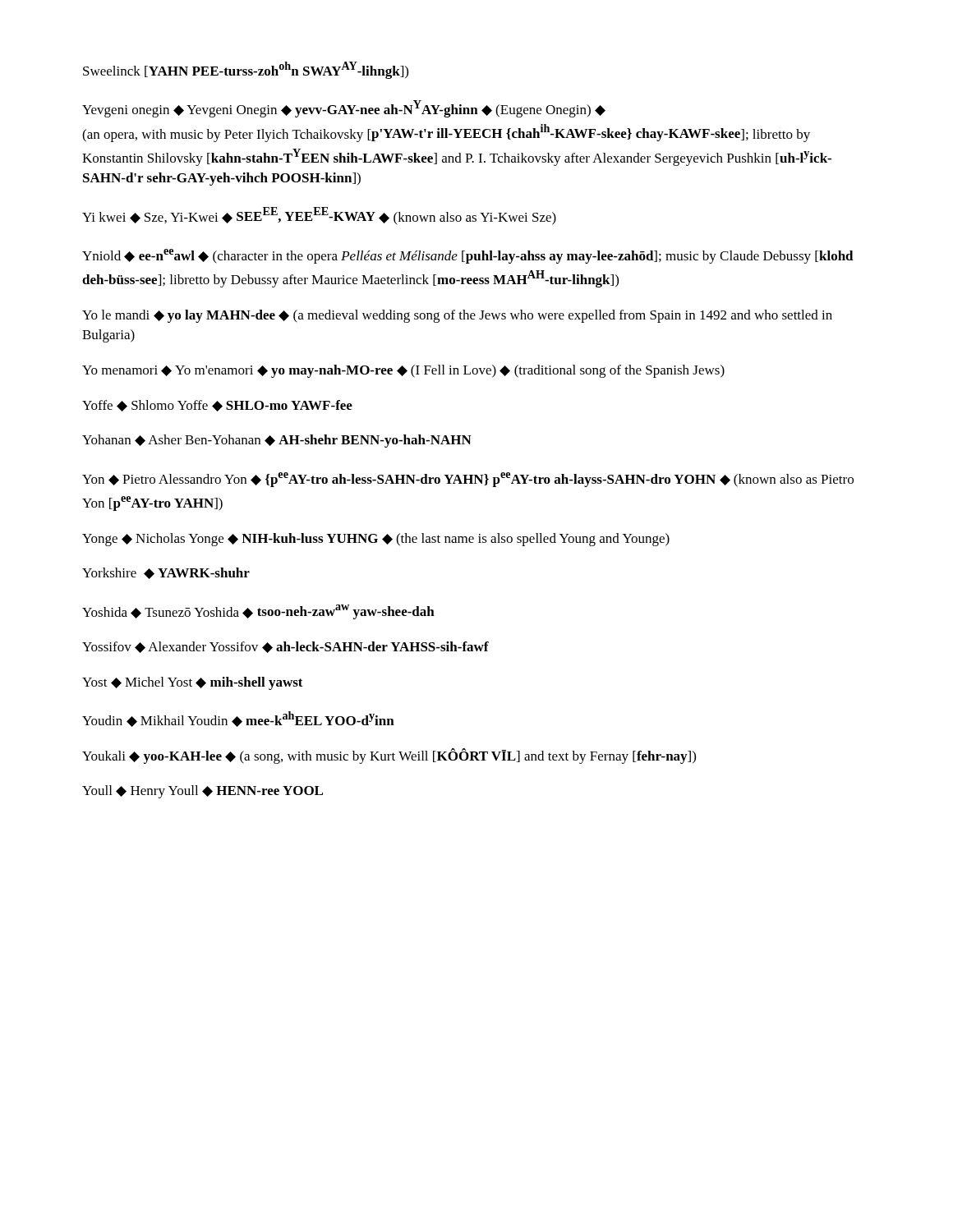
Task: Locate the list item that says "Yossifov ◆ Alexander Yossifov ◆ ah-leck-SAHN-der"
Action: pos(285,647)
